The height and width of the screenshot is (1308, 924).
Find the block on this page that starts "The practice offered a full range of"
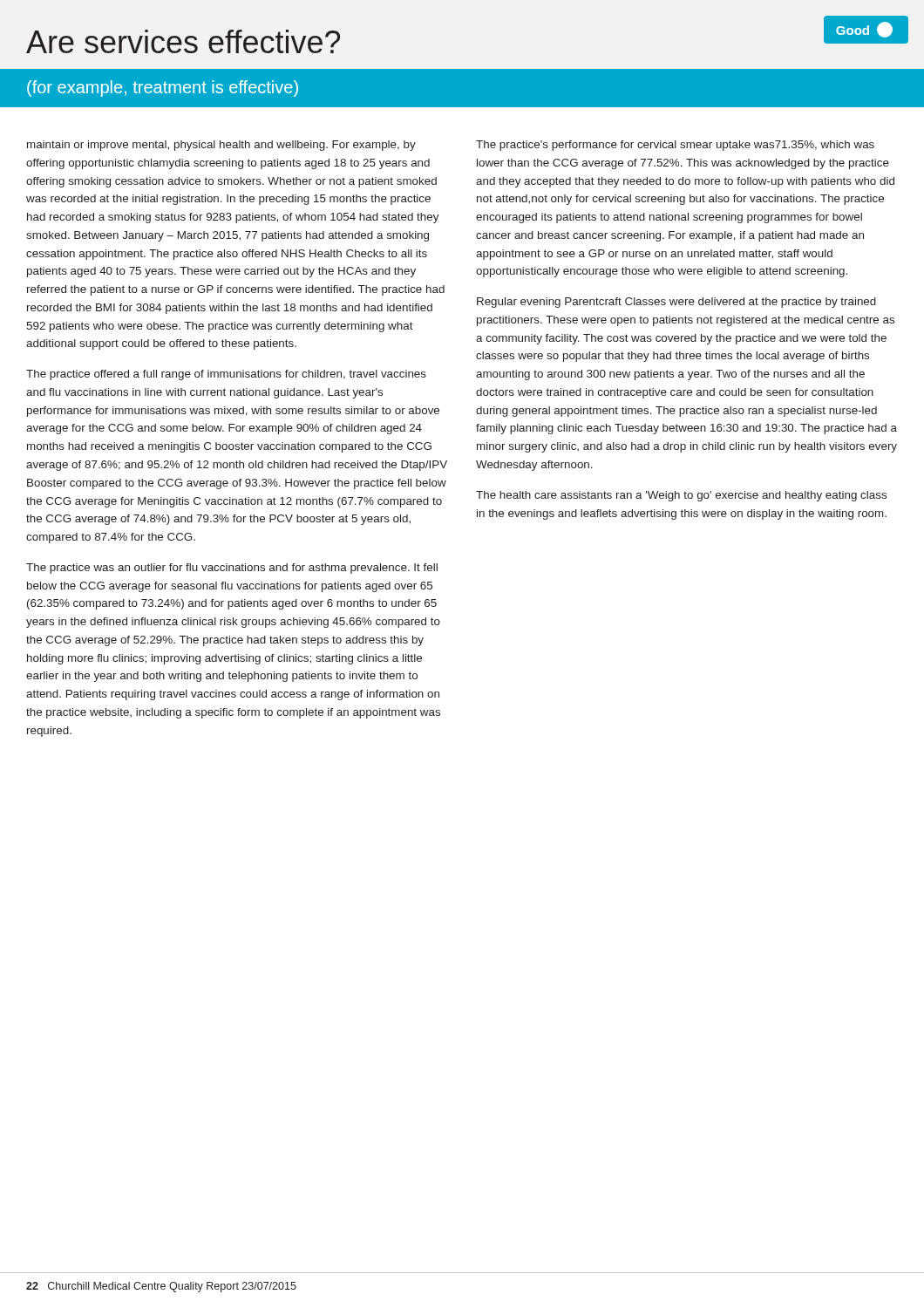click(x=237, y=456)
